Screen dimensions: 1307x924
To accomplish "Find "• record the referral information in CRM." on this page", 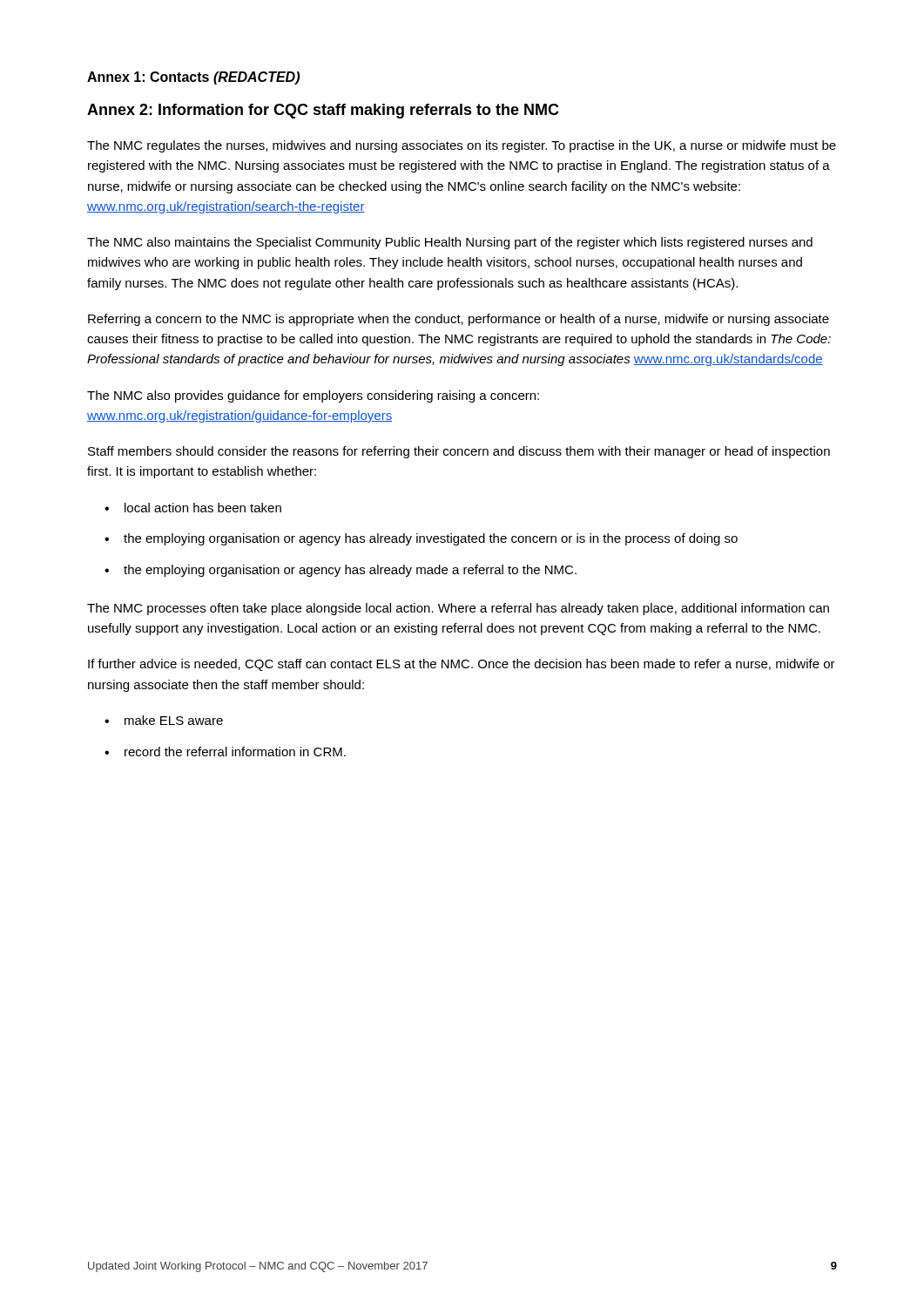I will pos(225,752).
